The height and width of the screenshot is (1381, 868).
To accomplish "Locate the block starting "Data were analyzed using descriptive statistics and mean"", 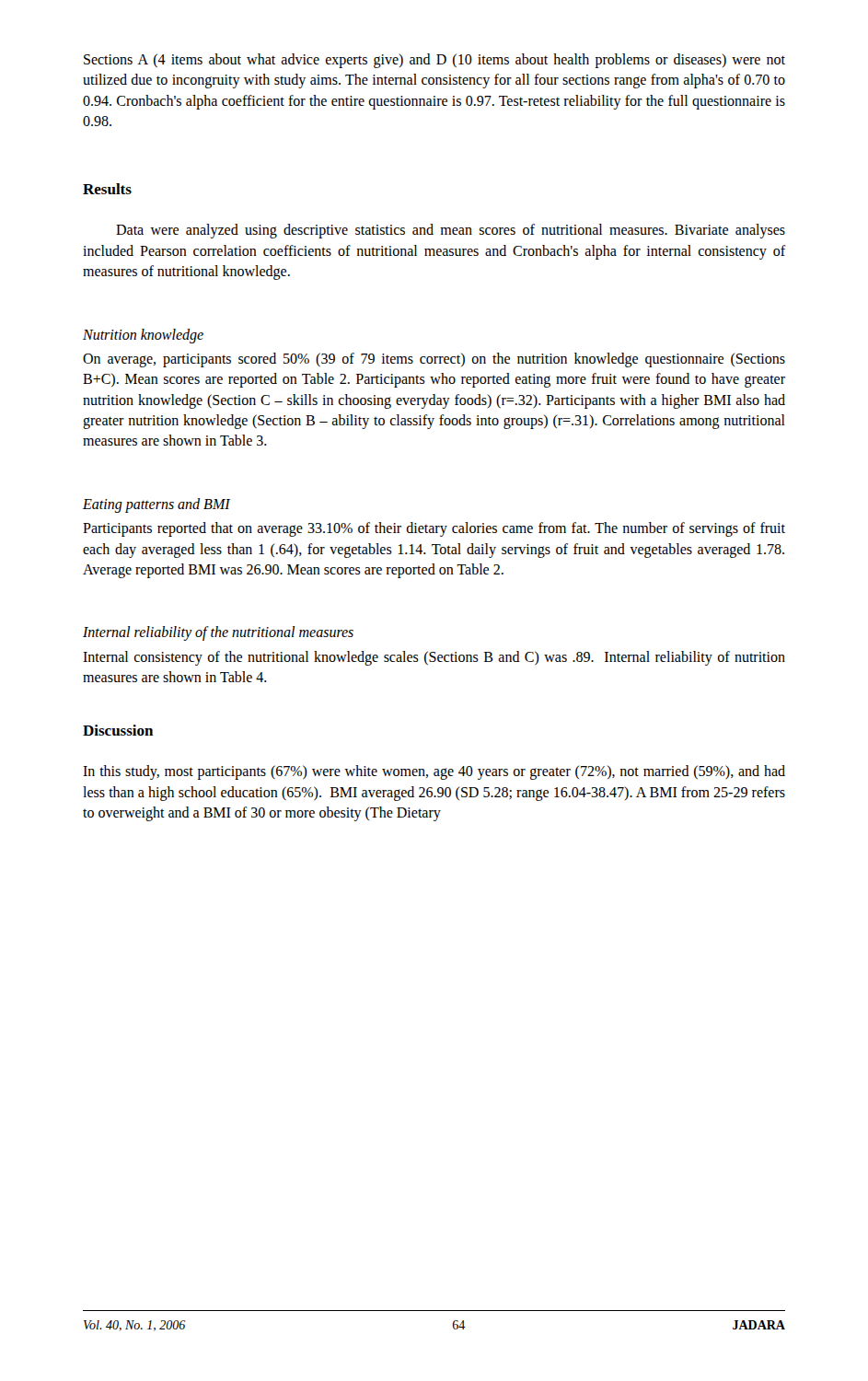I will [x=434, y=251].
